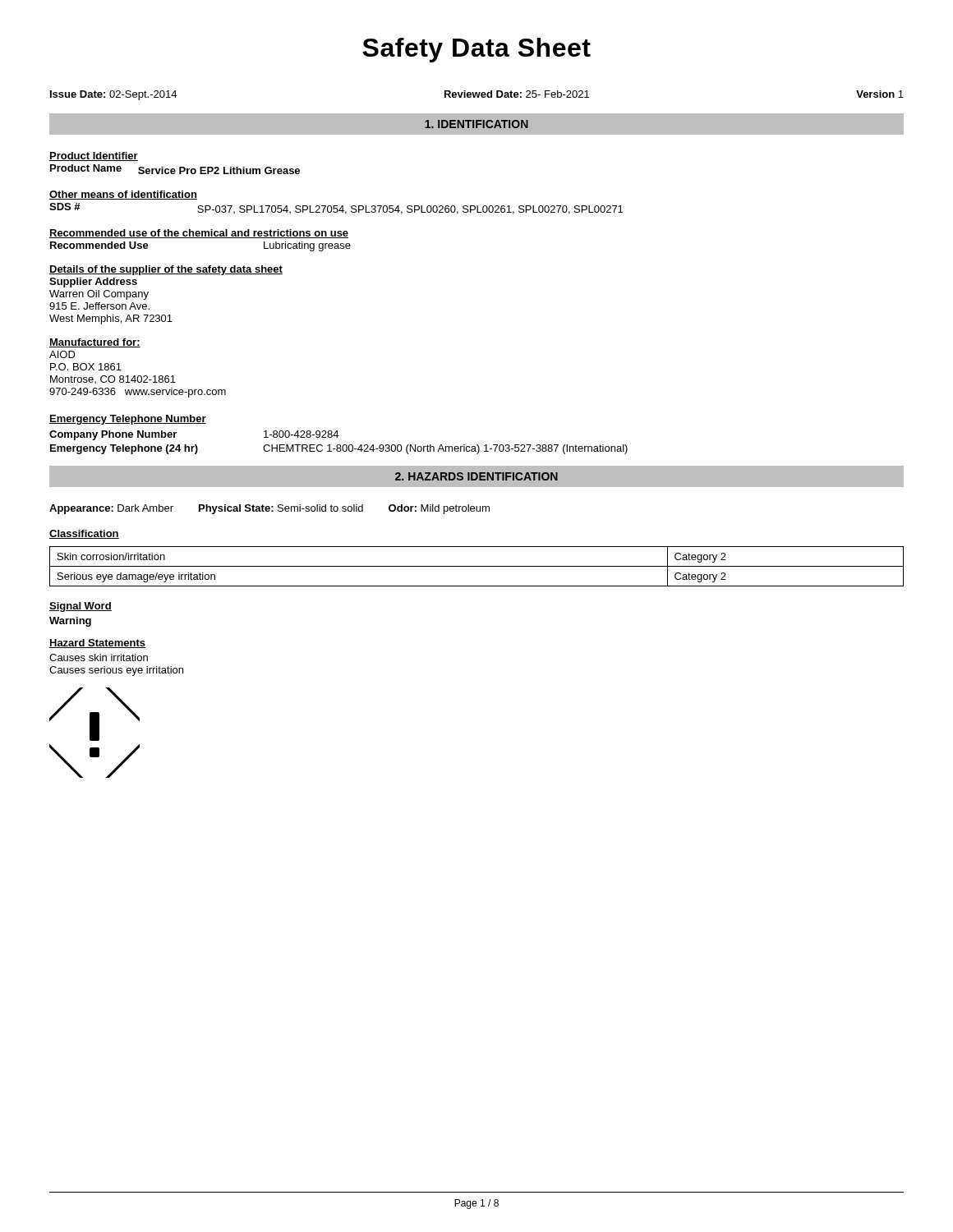Point to the text starting "Manufactured for: AIOD"
The image size is (953, 1232).
(95, 343)
